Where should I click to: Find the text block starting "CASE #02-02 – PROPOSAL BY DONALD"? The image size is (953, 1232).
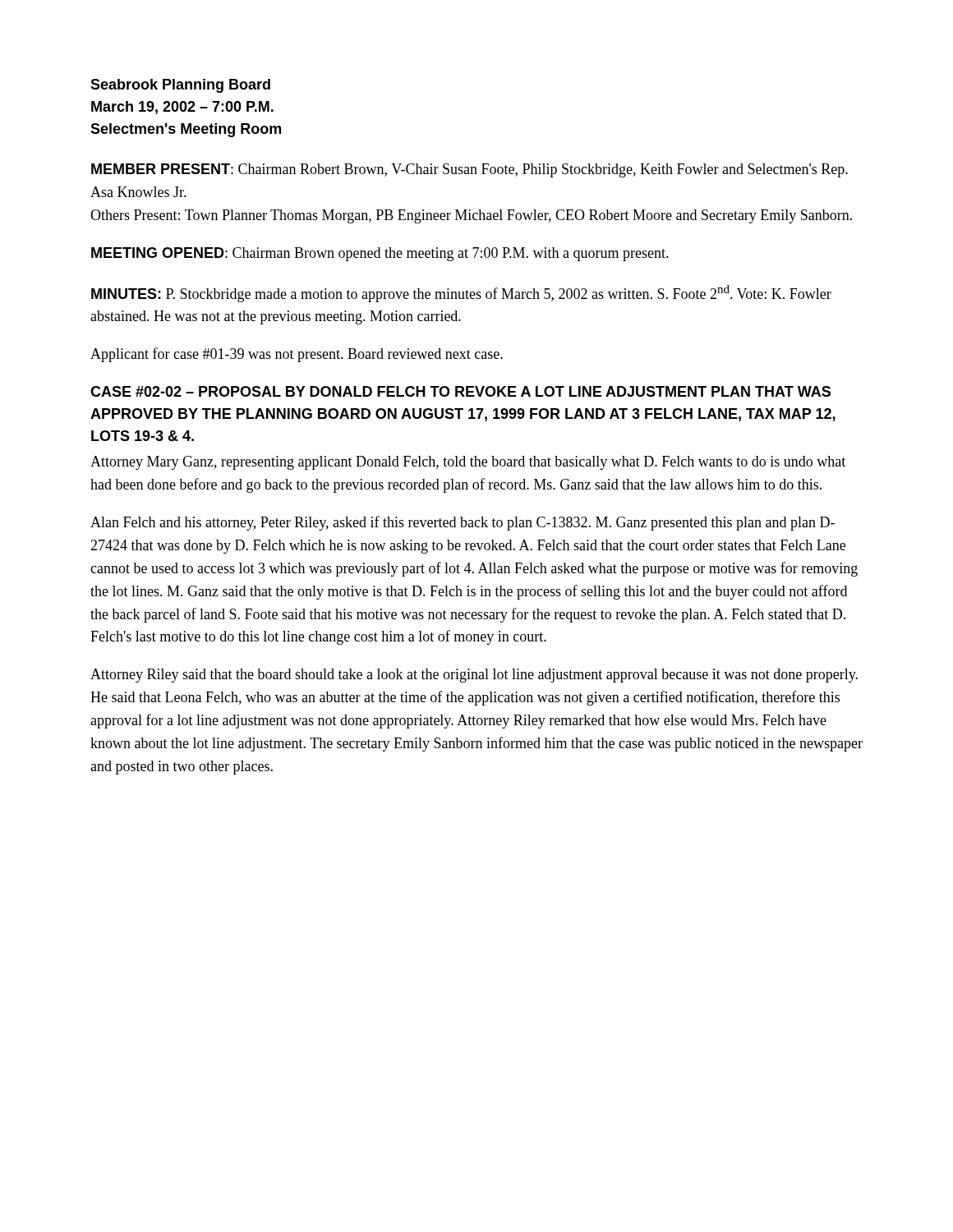463,414
